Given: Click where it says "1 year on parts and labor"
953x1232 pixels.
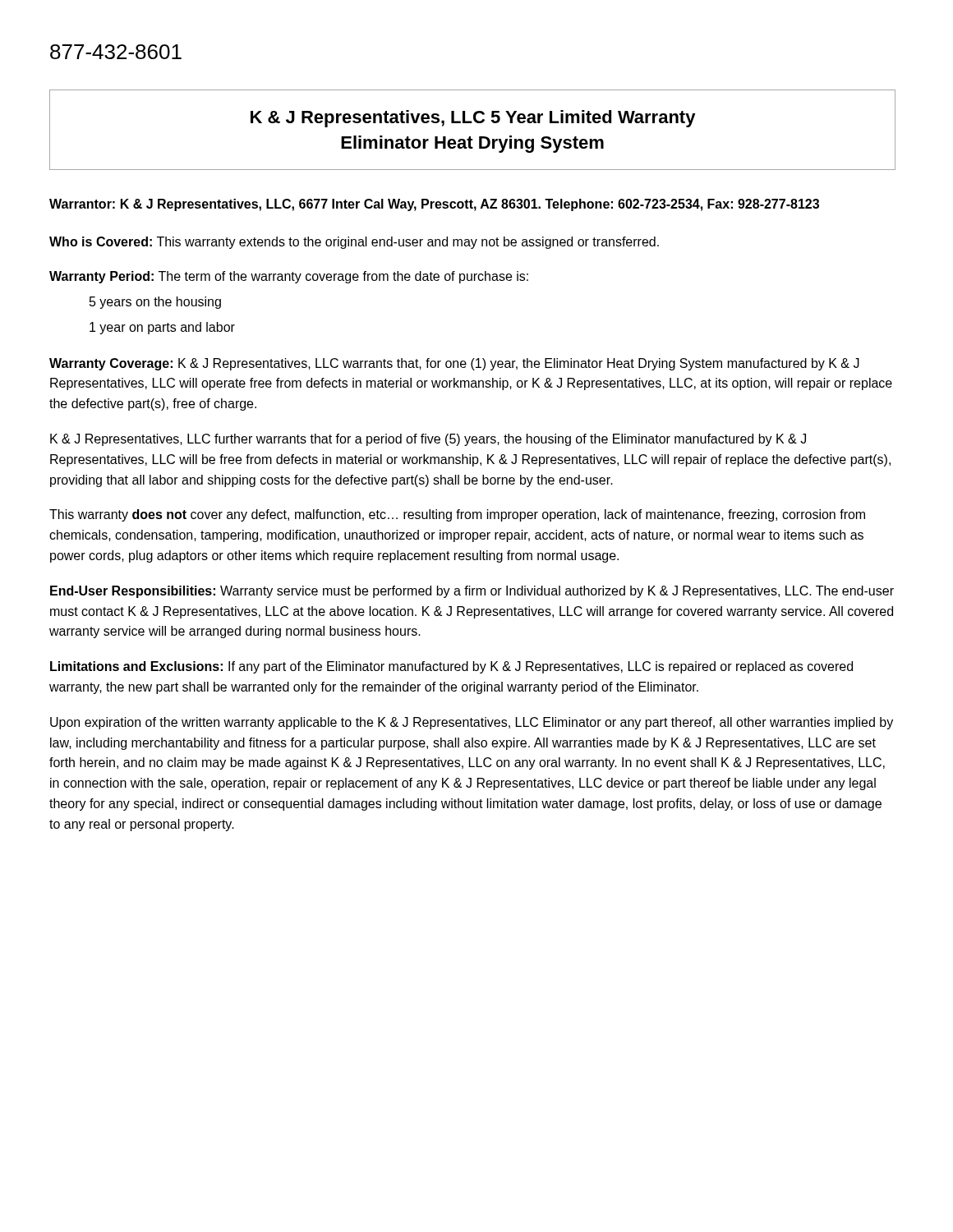Looking at the screenshot, I should [162, 328].
